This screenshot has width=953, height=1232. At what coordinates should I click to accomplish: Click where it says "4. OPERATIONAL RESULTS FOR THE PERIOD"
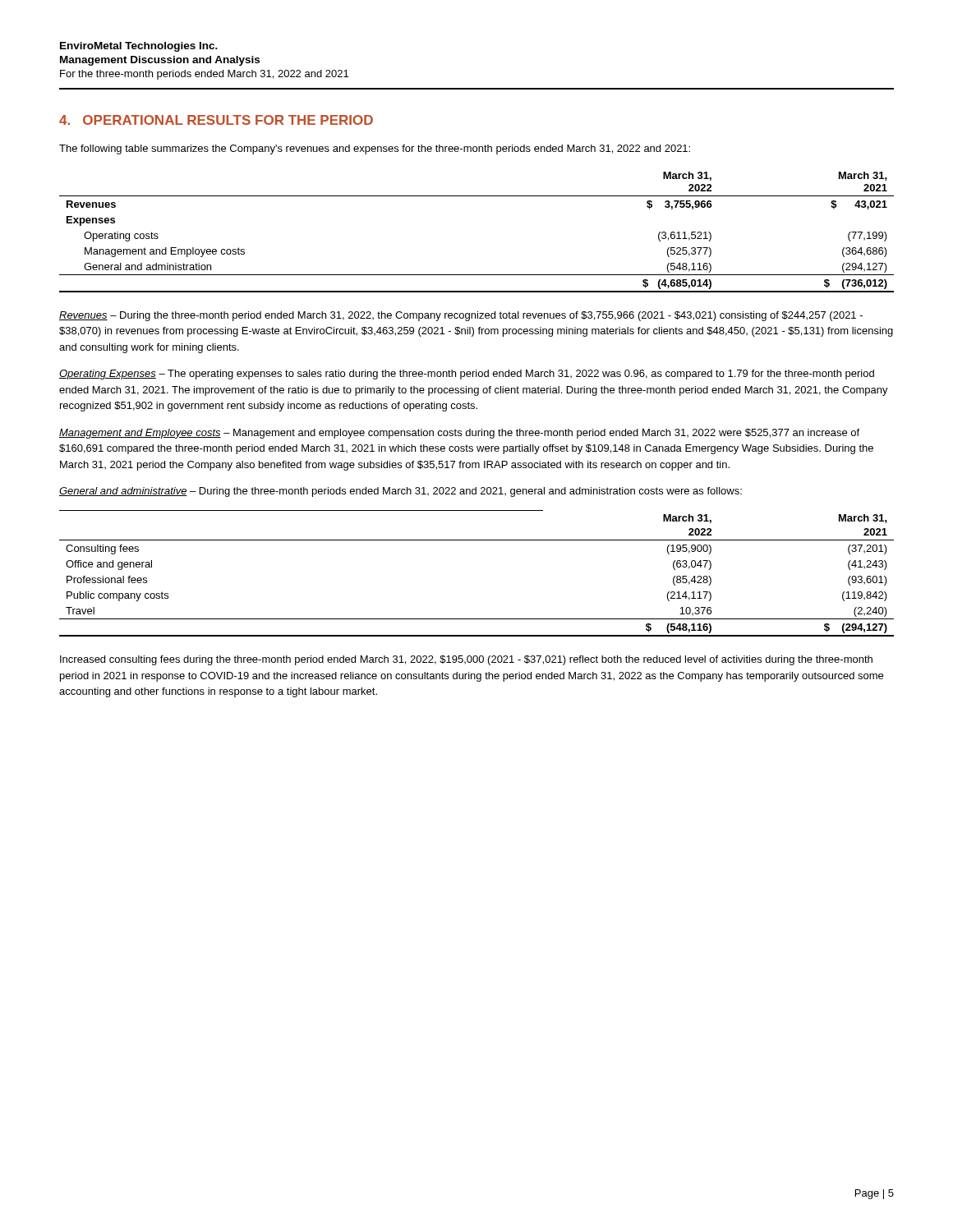(x=216, y=121)
